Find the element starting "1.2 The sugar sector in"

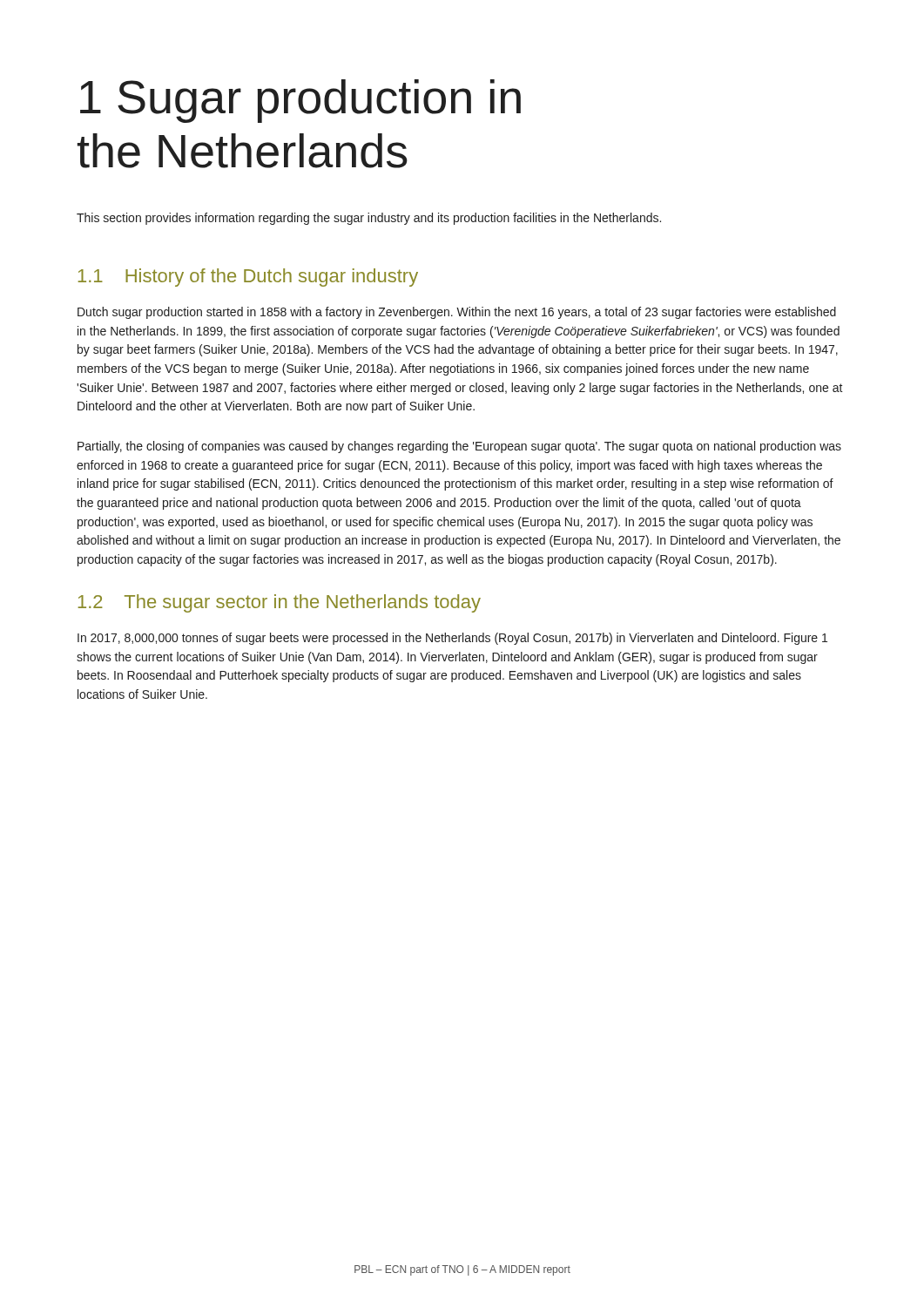coord(462,602)
